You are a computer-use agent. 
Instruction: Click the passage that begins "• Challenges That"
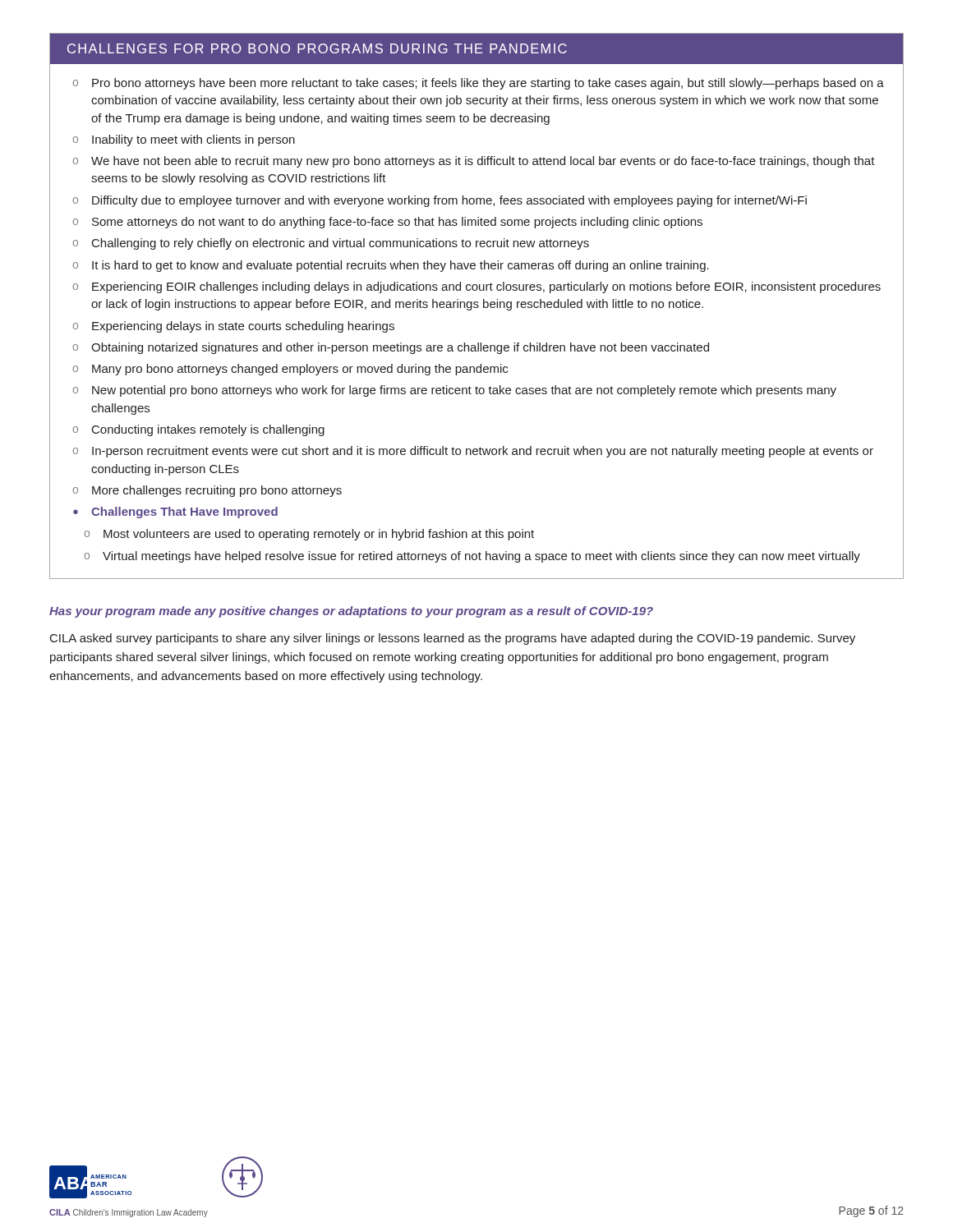click(175, 513)
